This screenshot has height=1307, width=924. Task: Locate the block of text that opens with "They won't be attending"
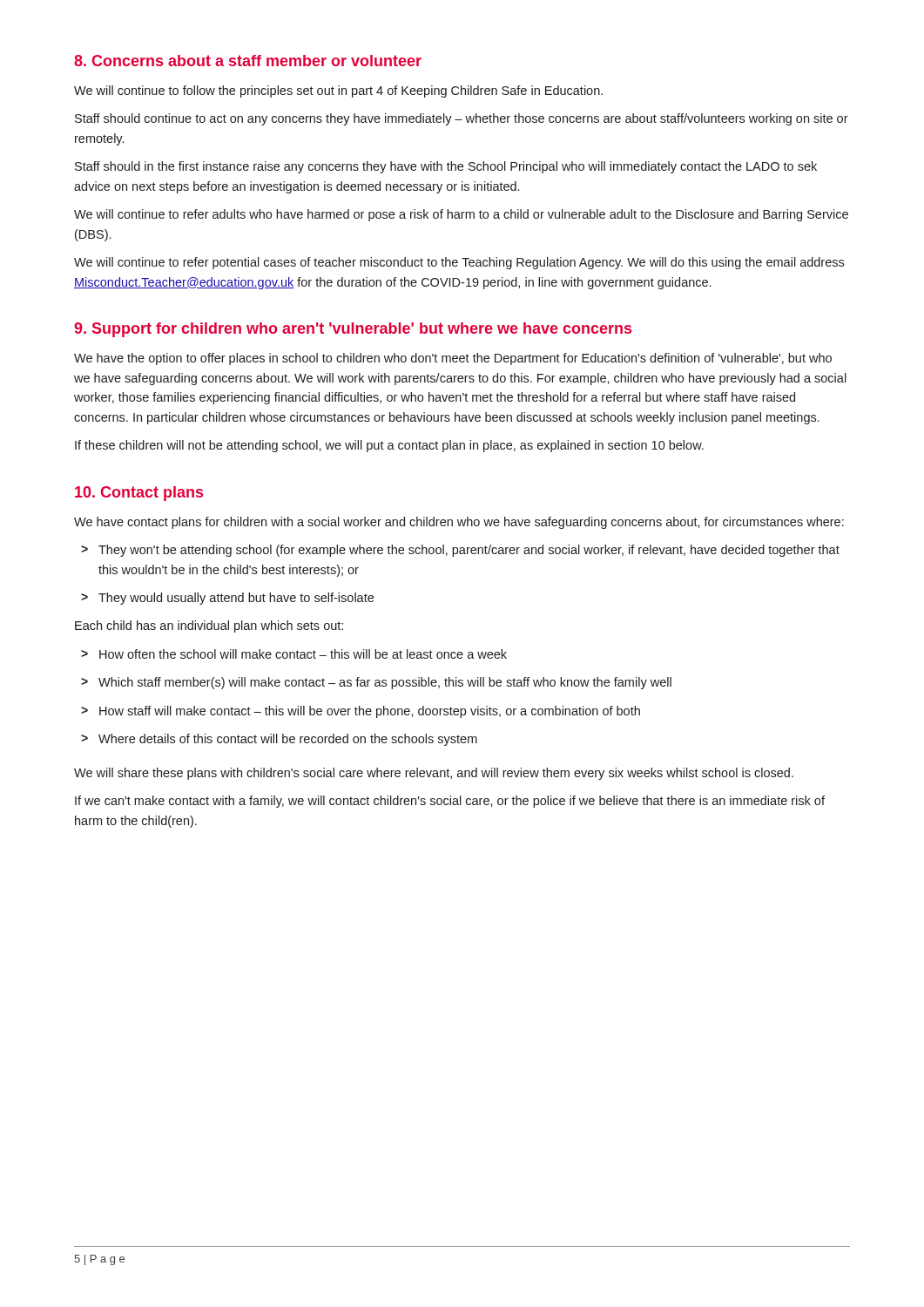pos(462,560)
